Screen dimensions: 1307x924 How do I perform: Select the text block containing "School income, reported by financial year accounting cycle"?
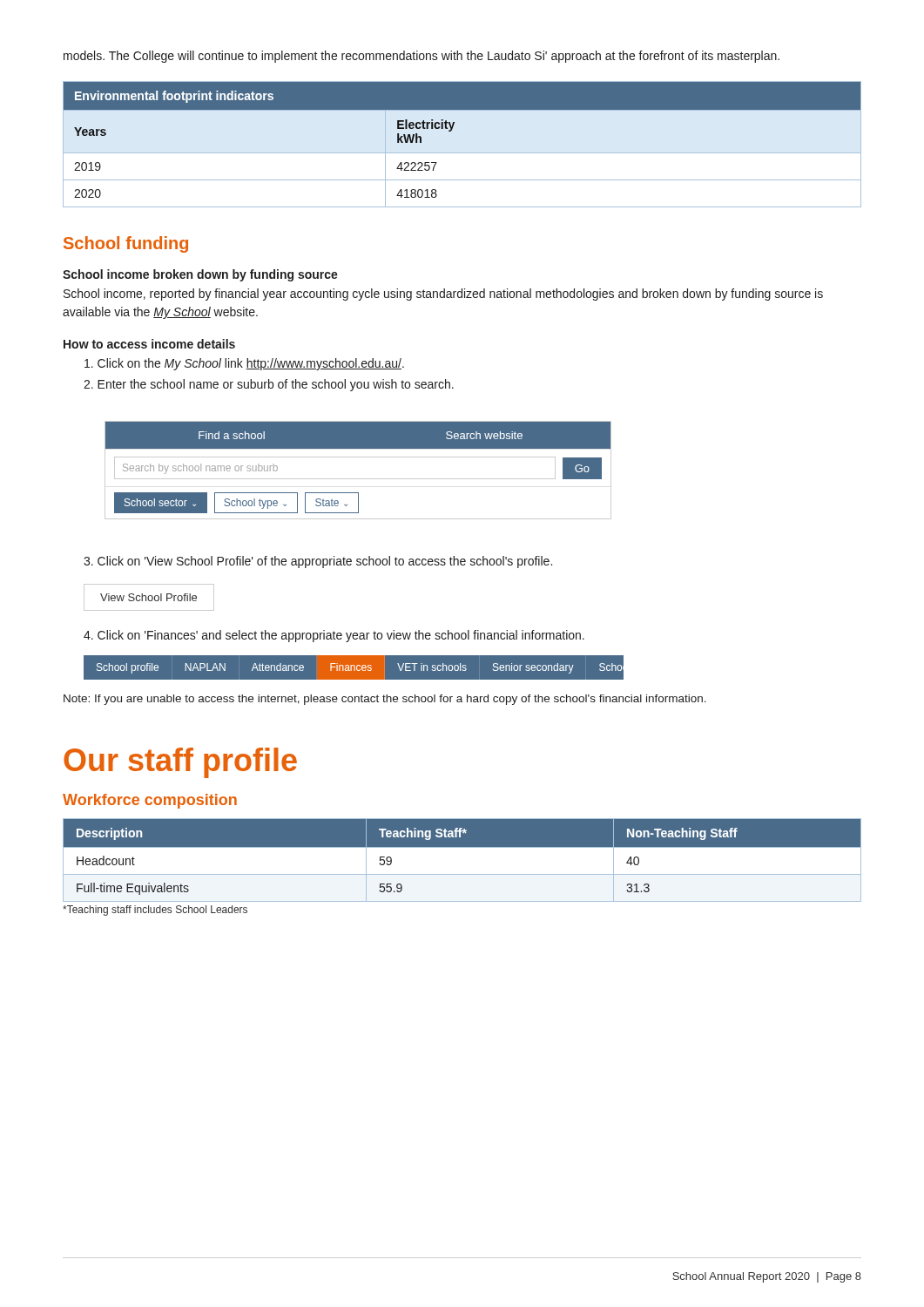(443, 303)
